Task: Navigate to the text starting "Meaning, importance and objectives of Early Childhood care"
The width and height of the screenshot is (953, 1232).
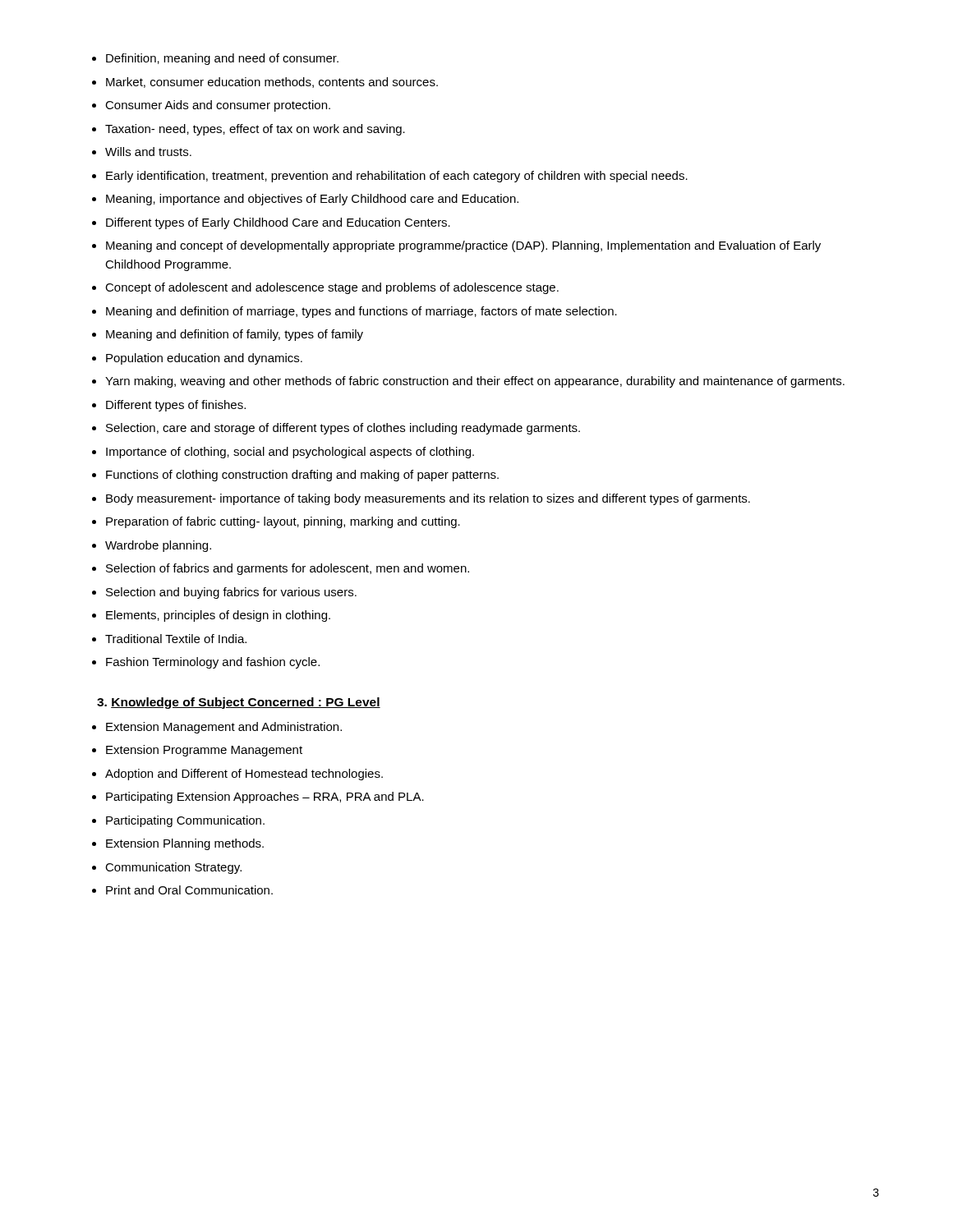Action: 488,199
